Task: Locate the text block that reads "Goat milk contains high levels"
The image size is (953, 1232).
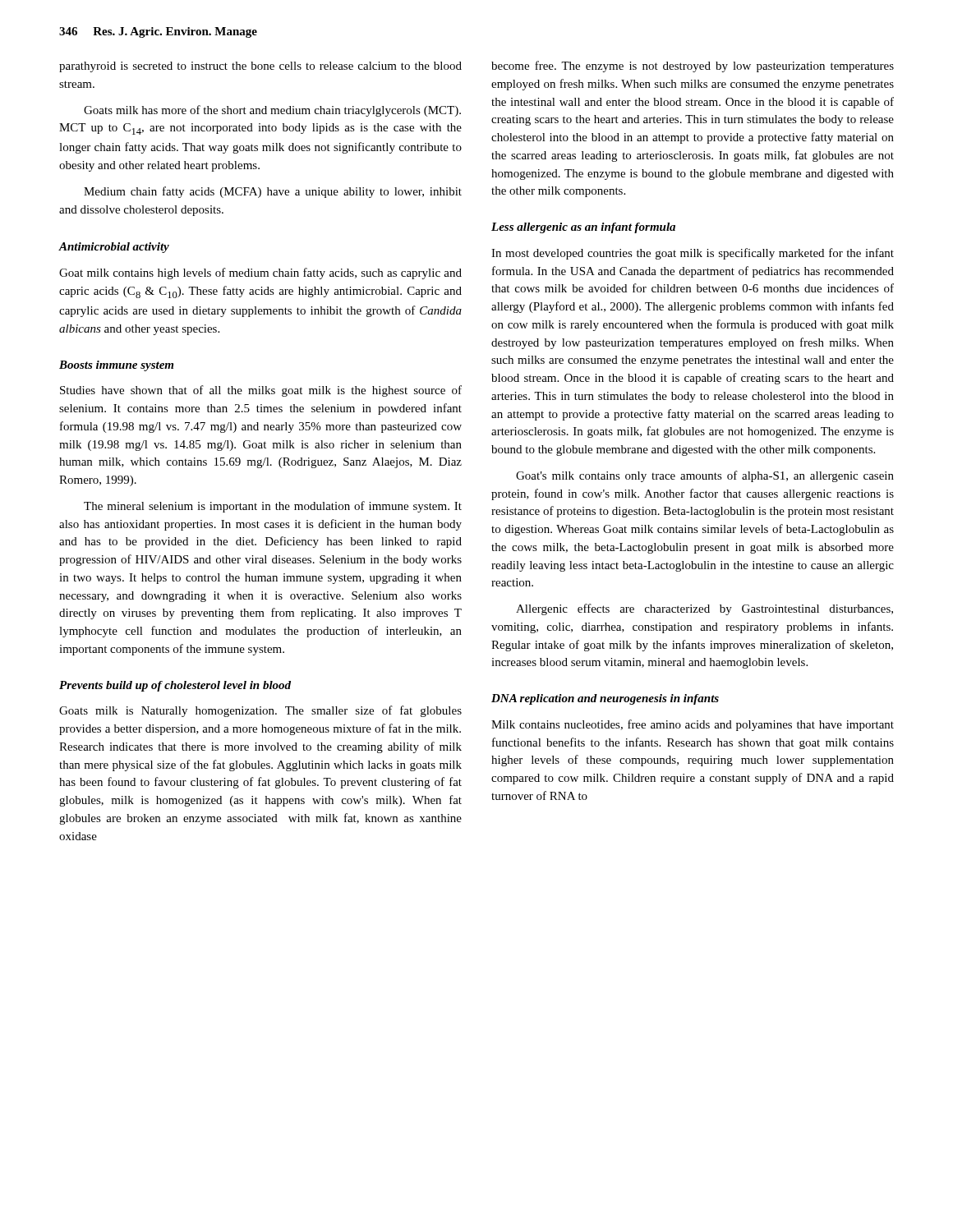Action: [260, 301]
